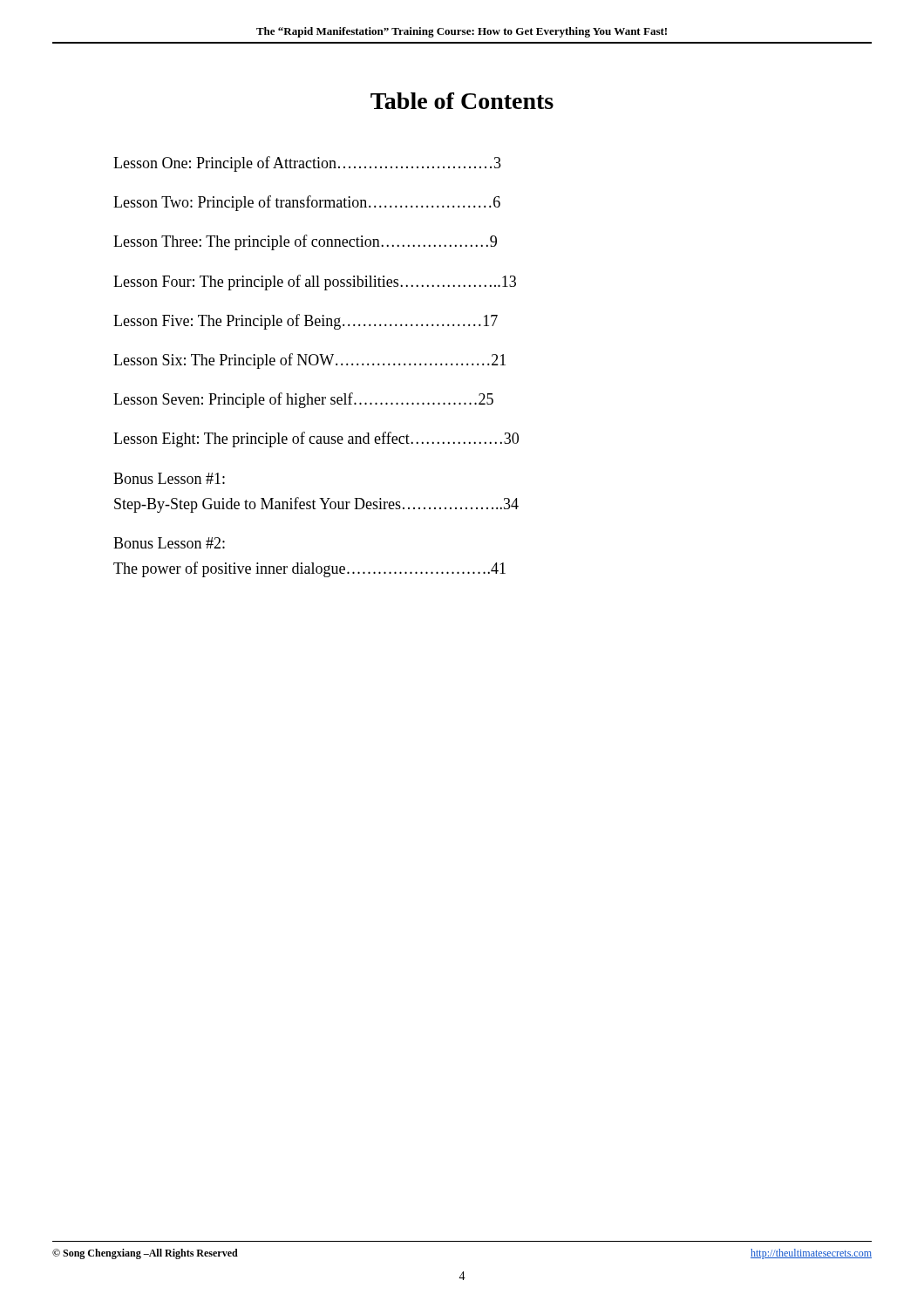Image resolution: width=924 pixels, height=1308 pixels.
Task: Select the text starting "Lesson Three: The principle of connection…………………9"
Action: coord(305,242)
